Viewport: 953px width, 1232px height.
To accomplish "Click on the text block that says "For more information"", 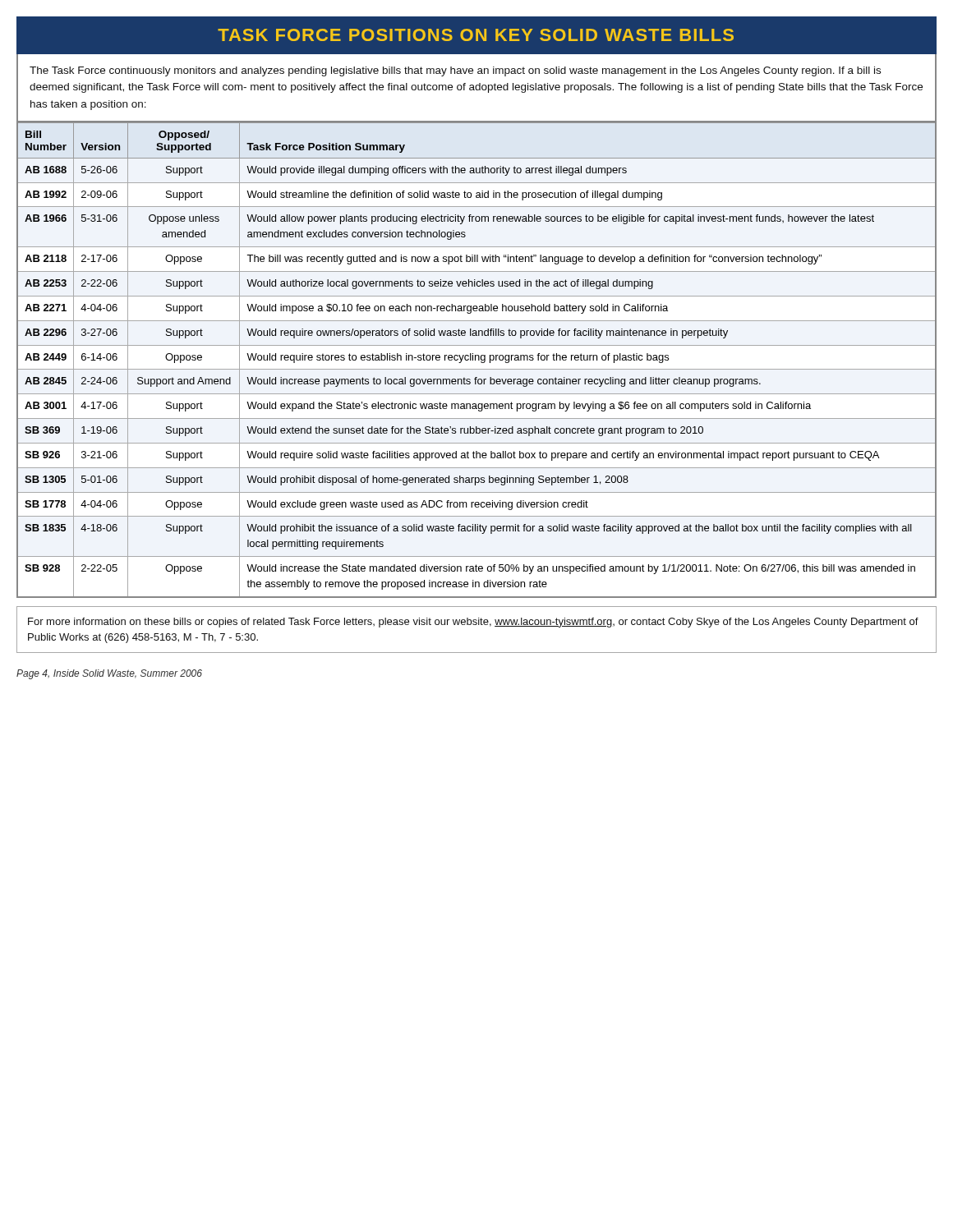I will (472, 629).
